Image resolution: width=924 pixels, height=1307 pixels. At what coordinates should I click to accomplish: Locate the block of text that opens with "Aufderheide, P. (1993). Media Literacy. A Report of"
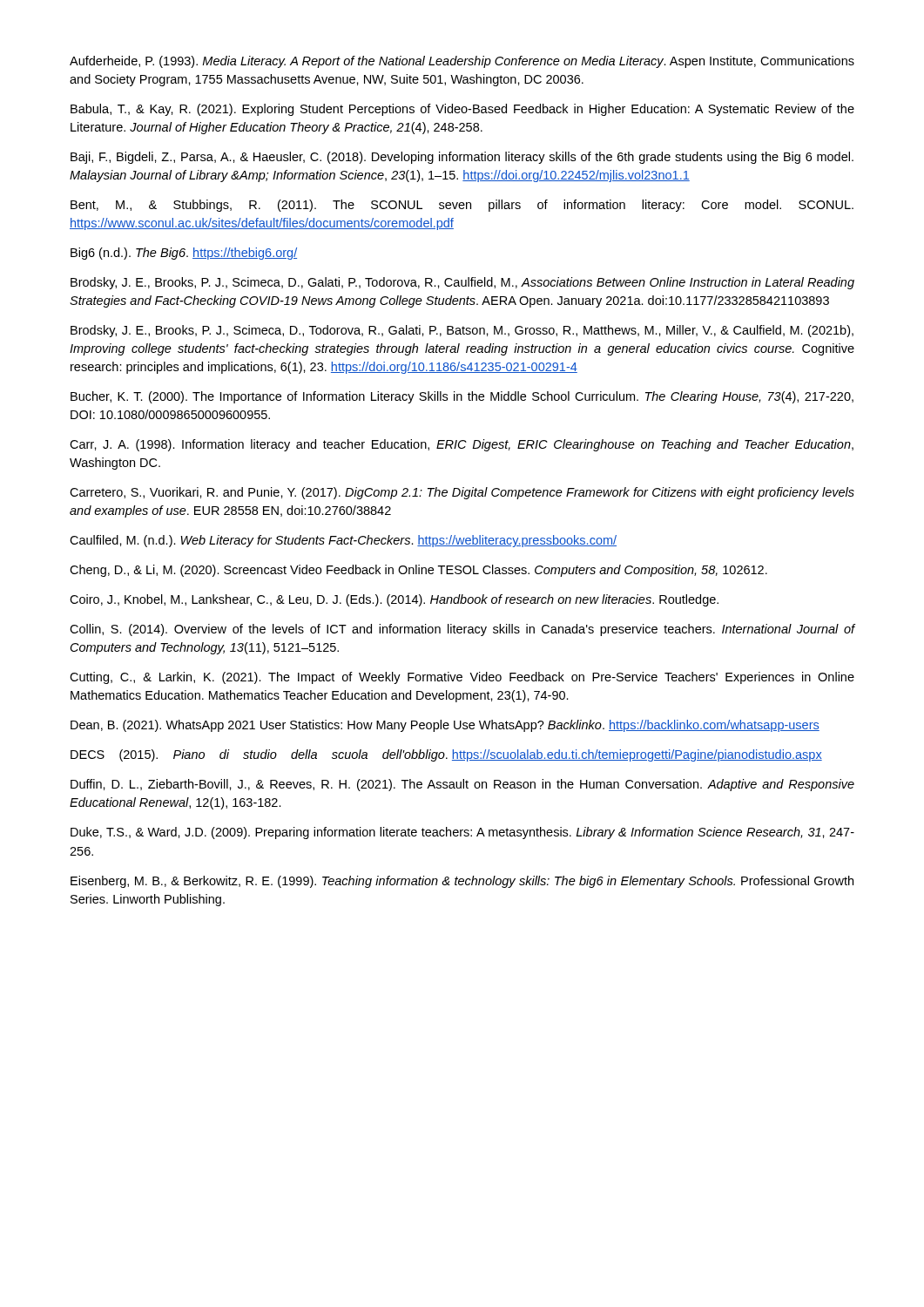pyautogui.click(x=462, y=70)
